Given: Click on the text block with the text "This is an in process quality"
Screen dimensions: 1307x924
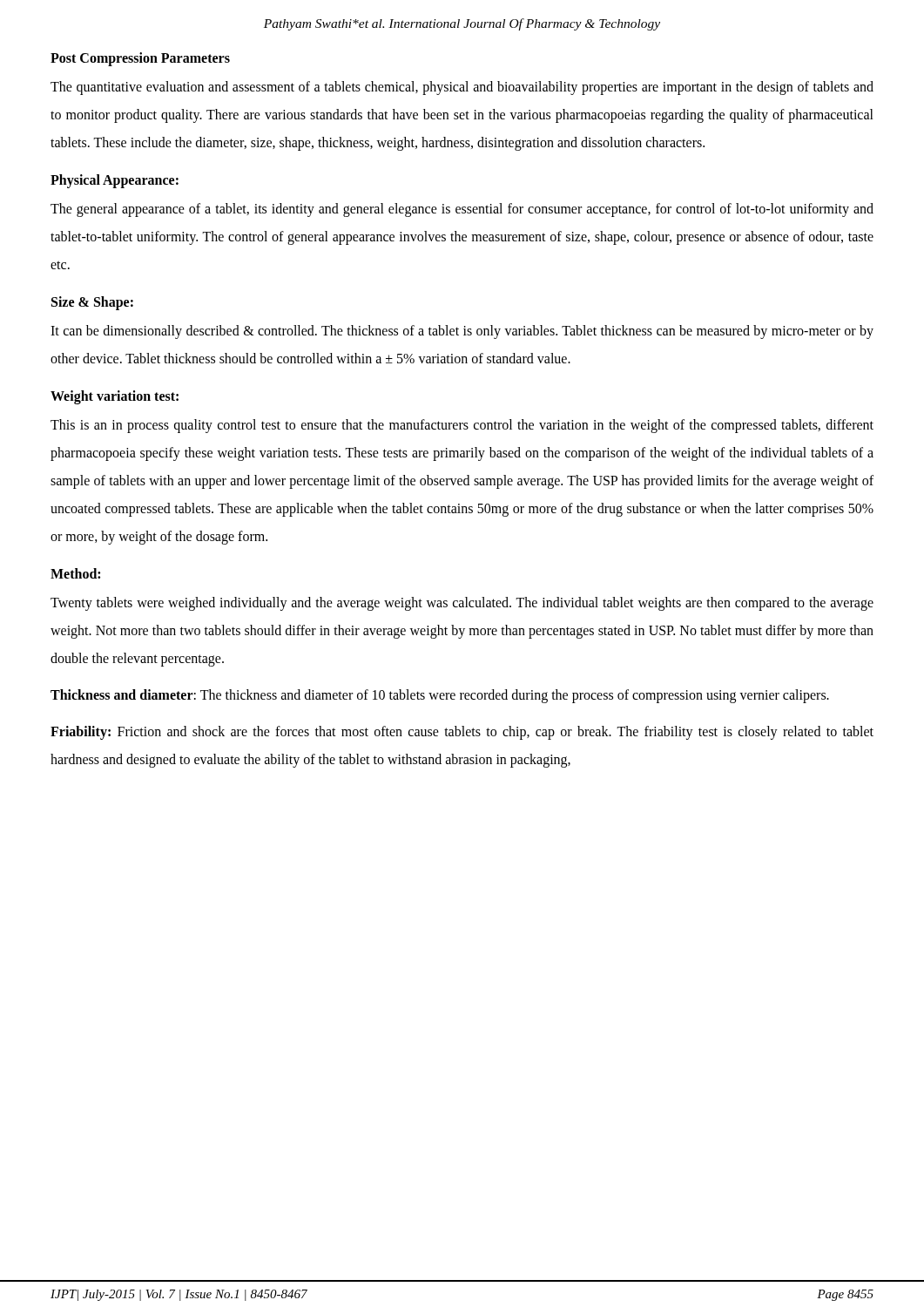Looking at the screenshot, I should click(x=462, y=481).
